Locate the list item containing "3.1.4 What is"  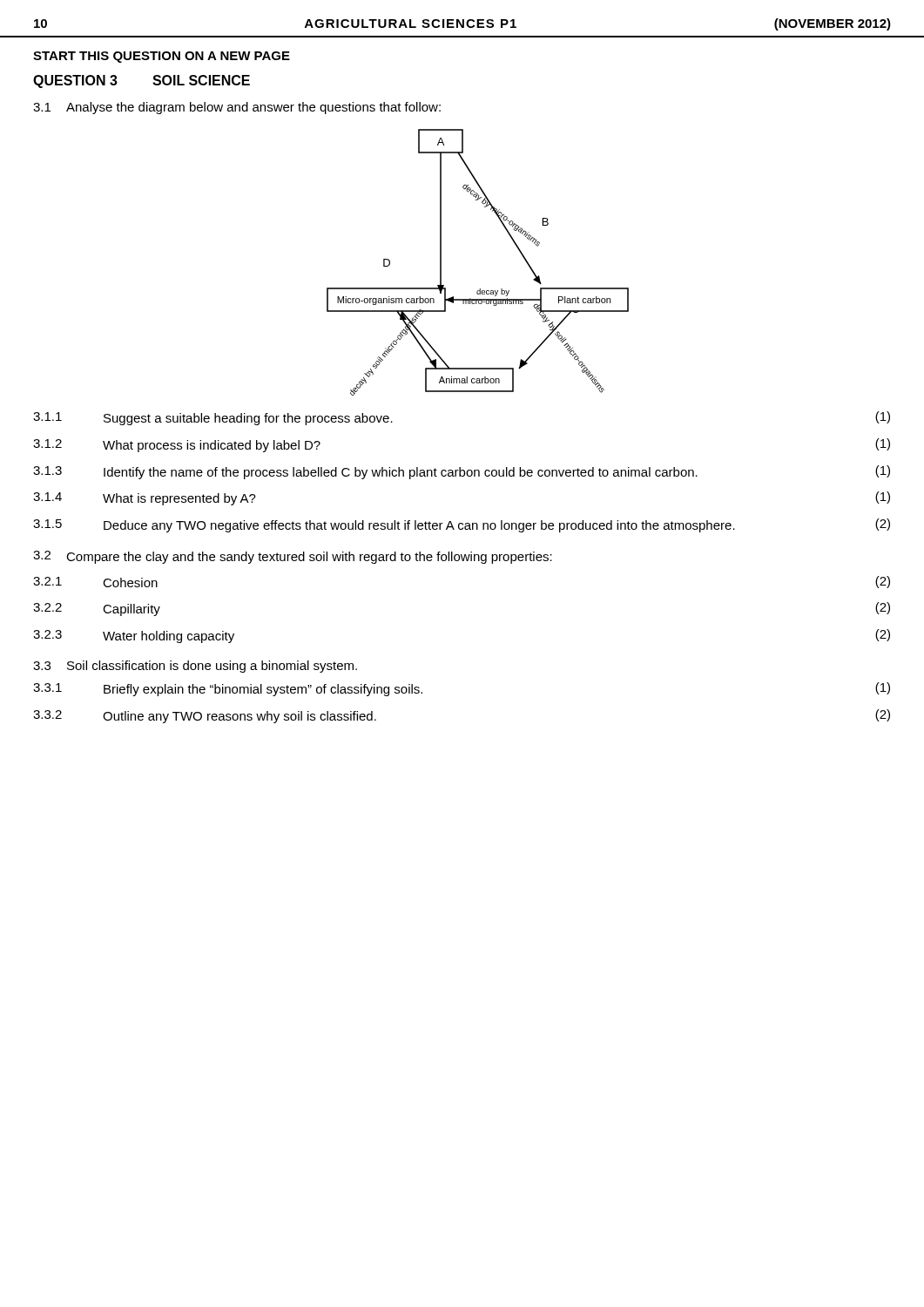point(47,498)
